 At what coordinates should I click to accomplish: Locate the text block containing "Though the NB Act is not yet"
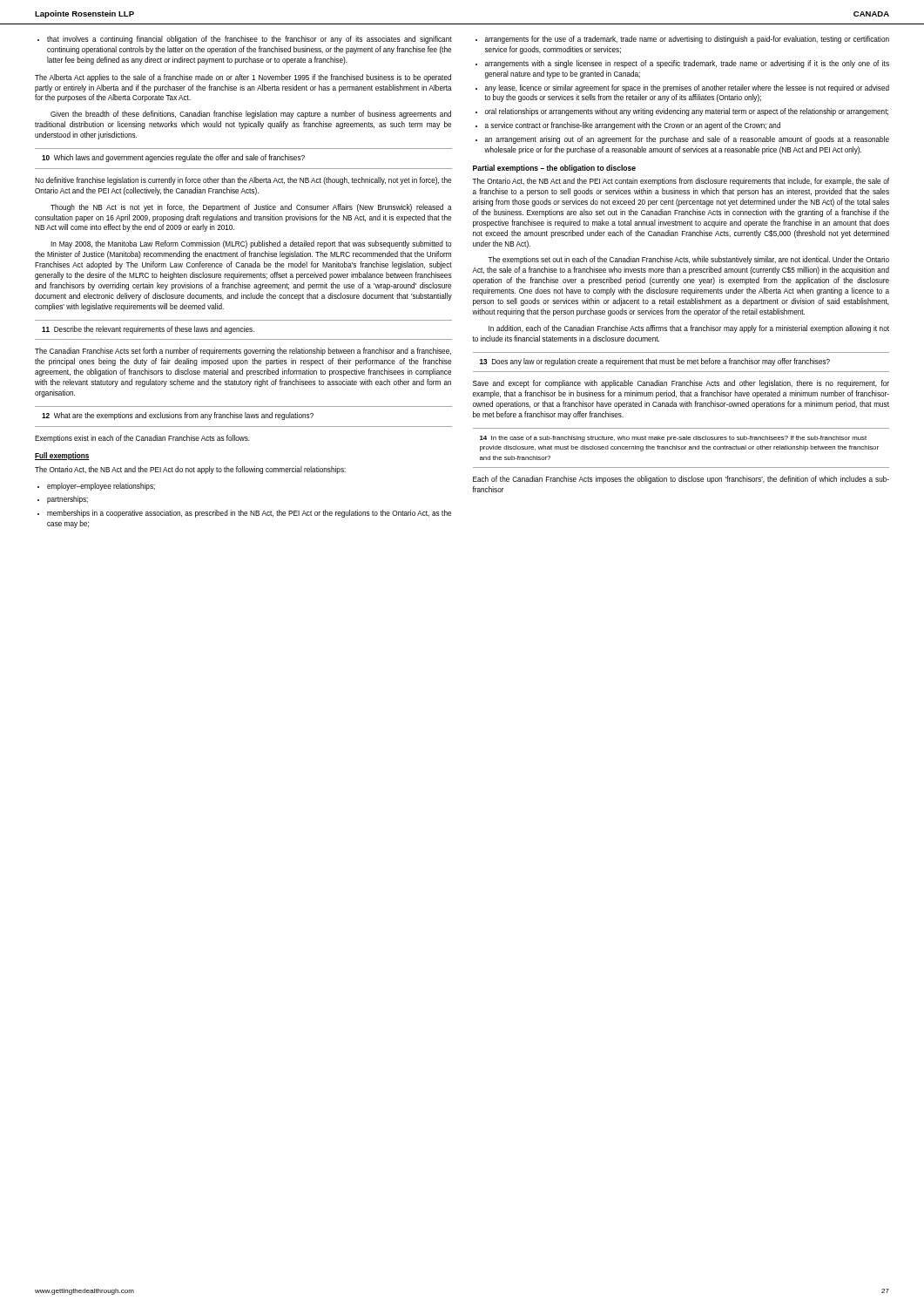pyautogui.click(x=243, y=218)
